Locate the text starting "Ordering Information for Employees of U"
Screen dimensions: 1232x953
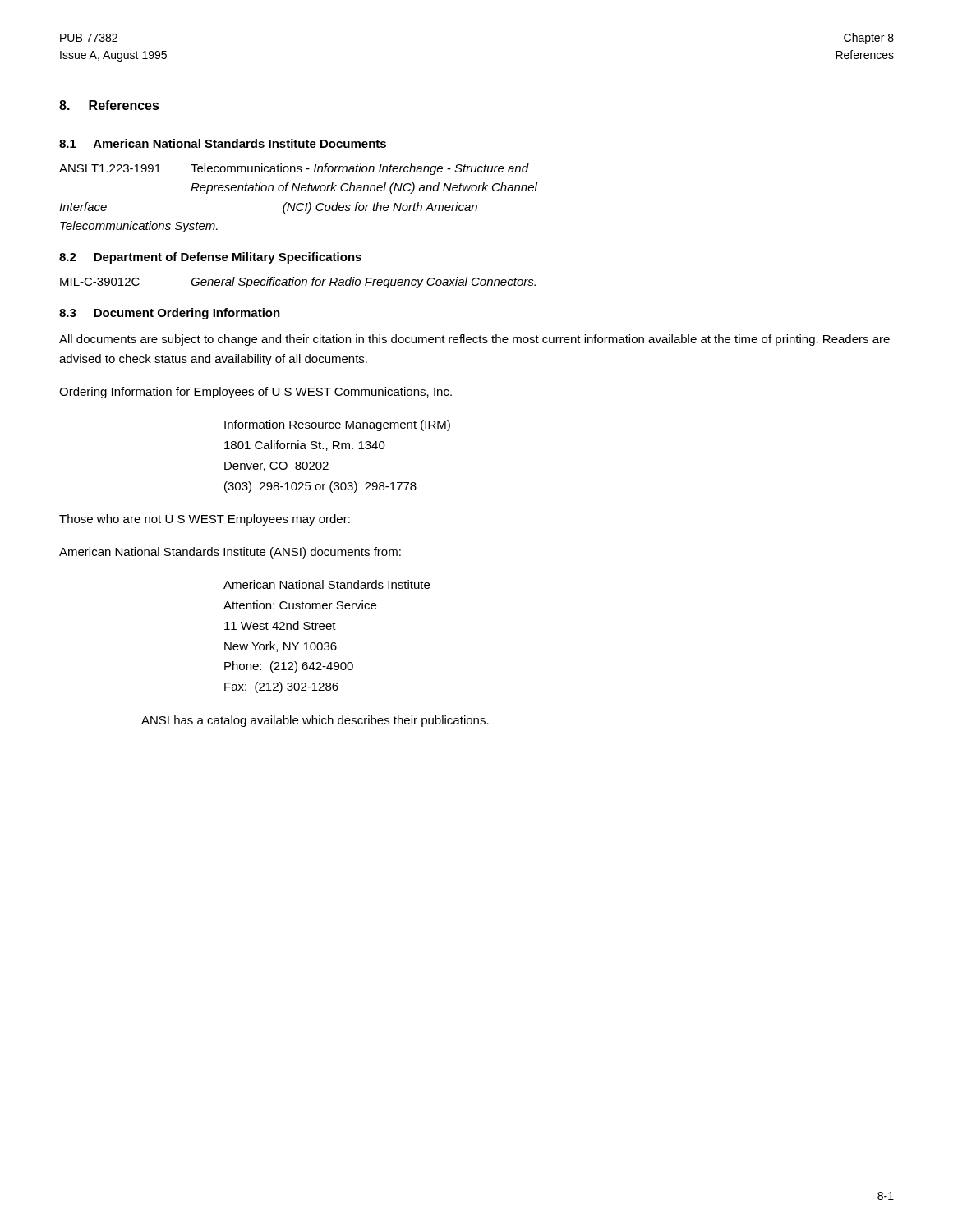256,392
